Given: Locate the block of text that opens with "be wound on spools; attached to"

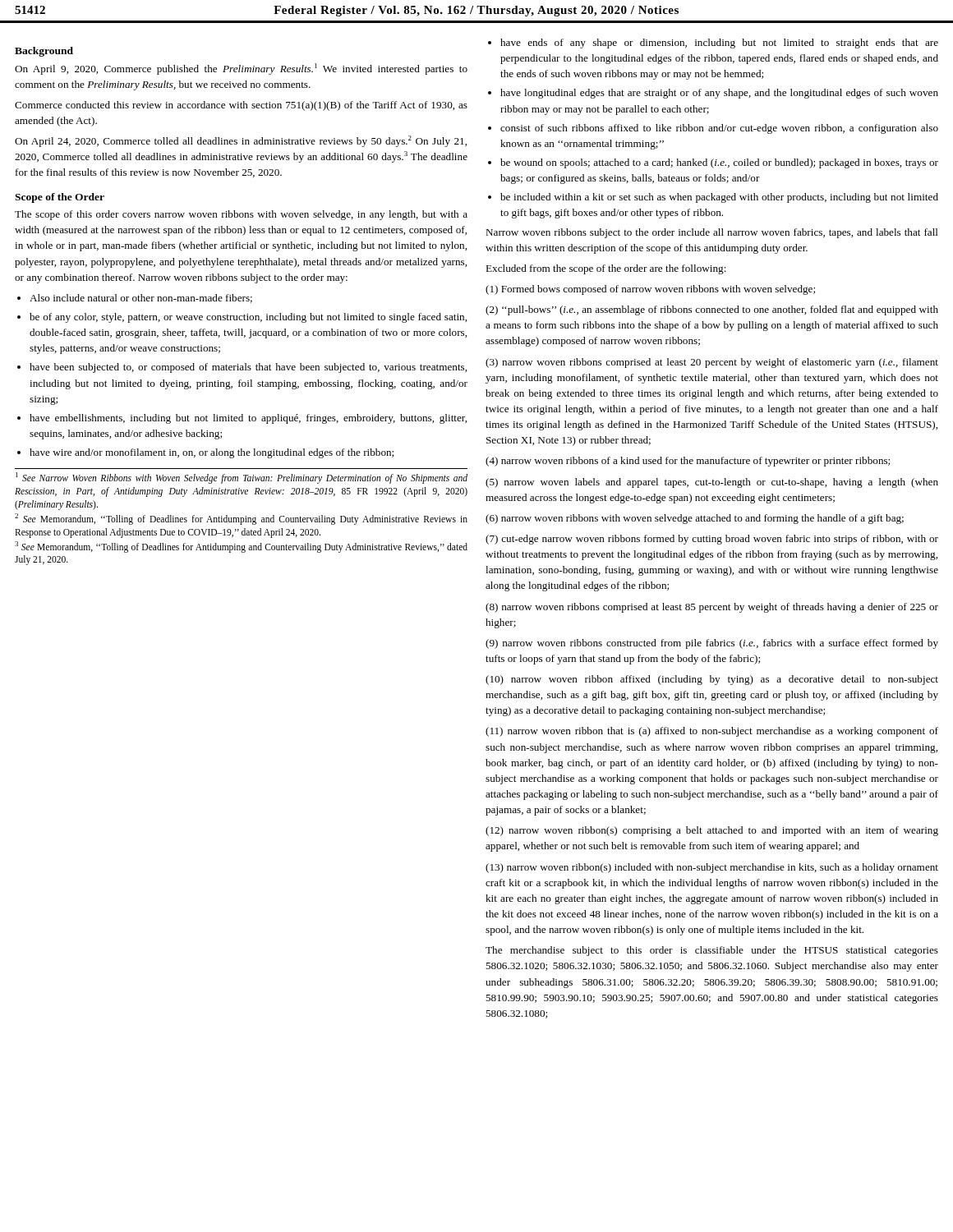Looking at the screenshot, I should pos(712,170).
